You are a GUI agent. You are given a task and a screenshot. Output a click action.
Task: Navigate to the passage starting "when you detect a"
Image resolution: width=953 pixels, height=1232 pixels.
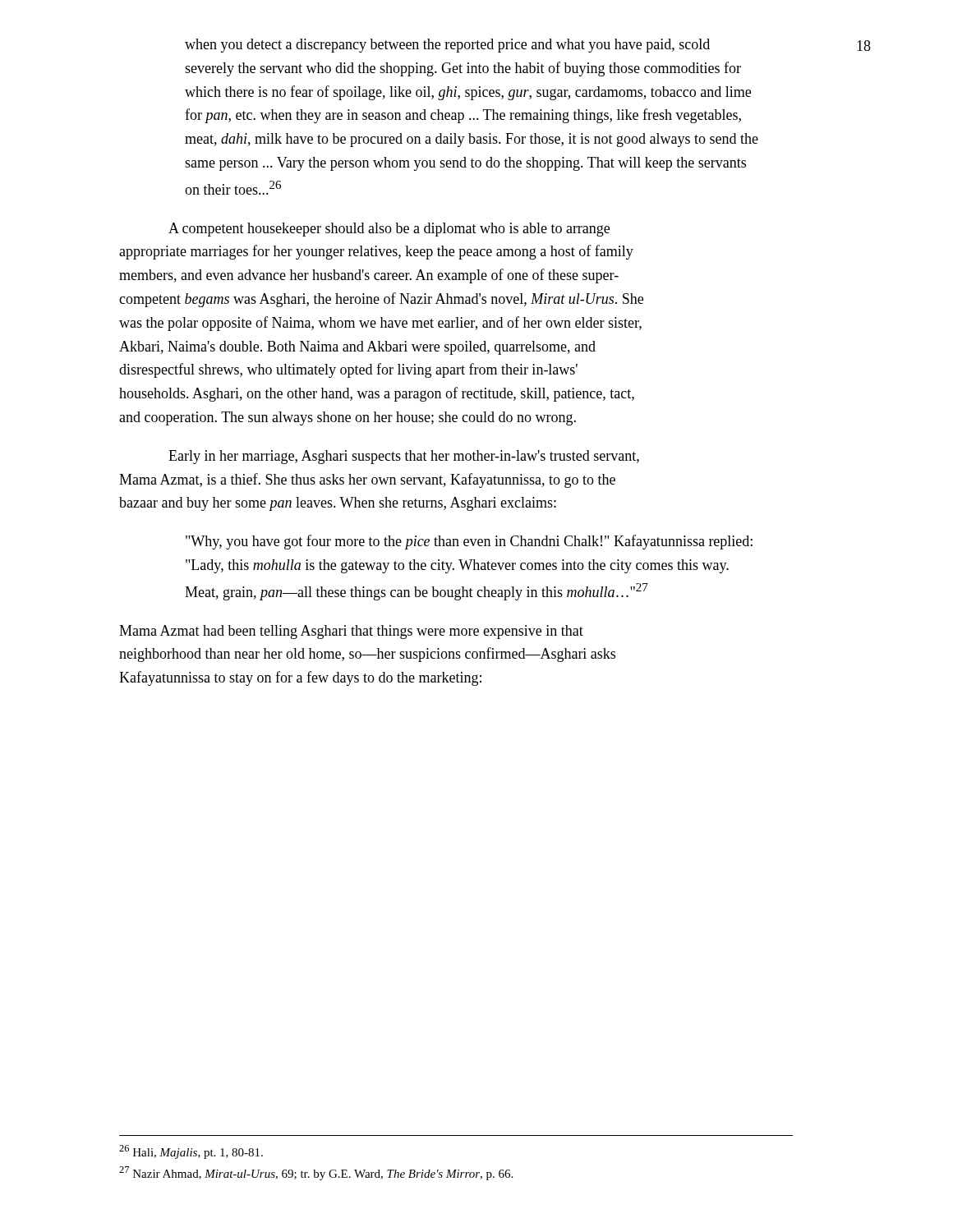pos(472,117)
